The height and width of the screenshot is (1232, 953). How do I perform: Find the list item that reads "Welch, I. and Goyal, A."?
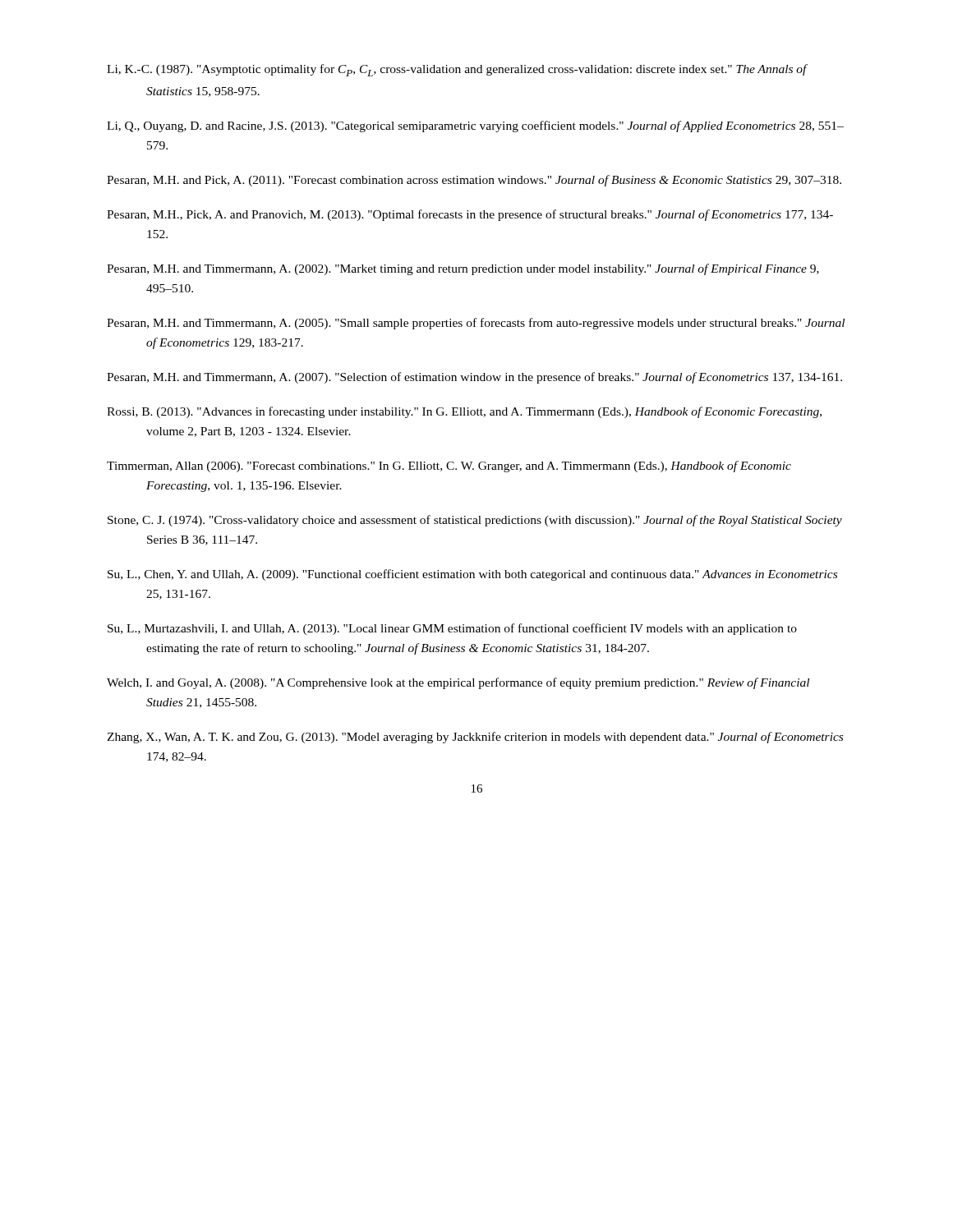pyautogui.click(x=458, y=692)
